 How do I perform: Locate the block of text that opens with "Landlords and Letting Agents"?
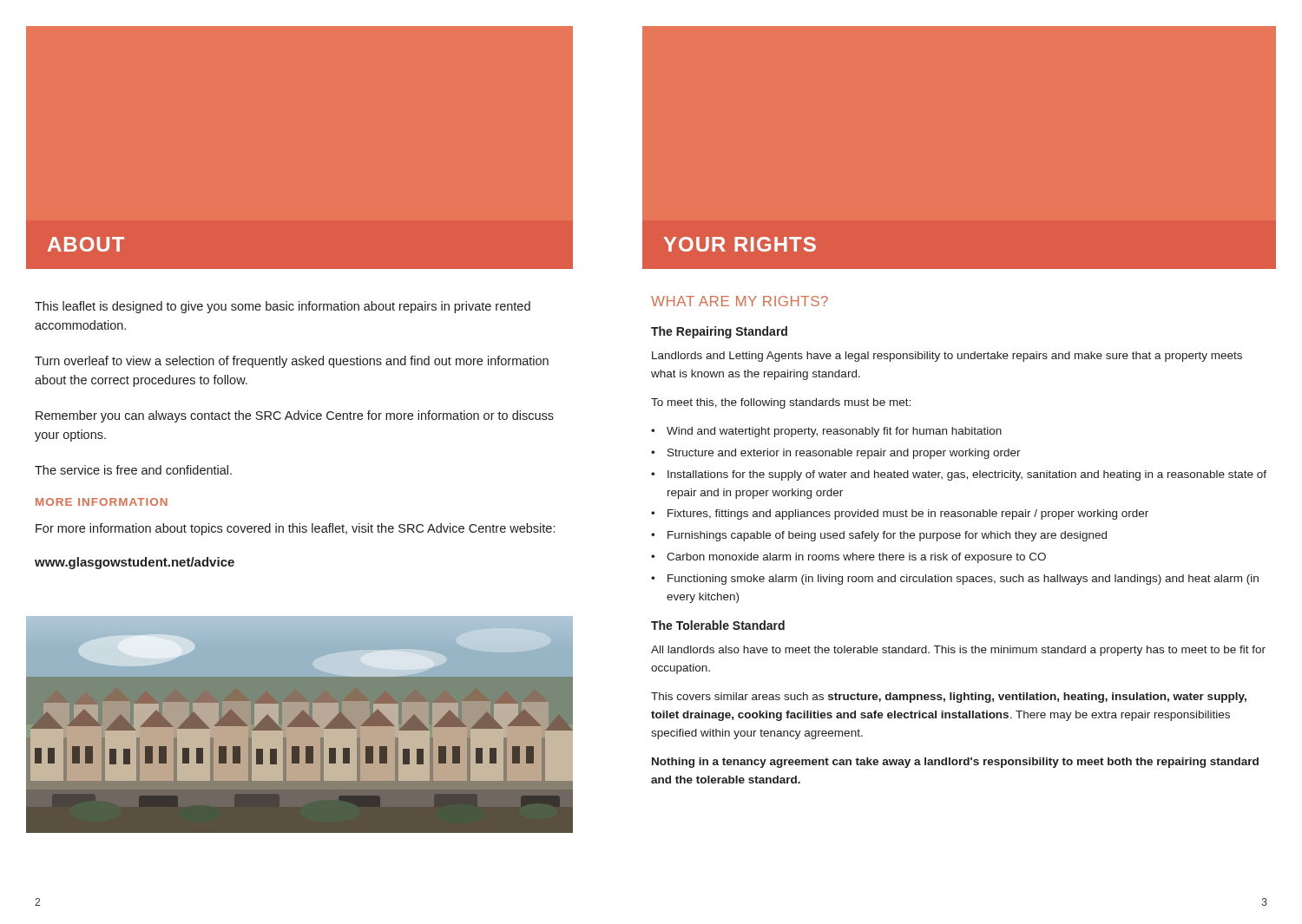[959, 365]
